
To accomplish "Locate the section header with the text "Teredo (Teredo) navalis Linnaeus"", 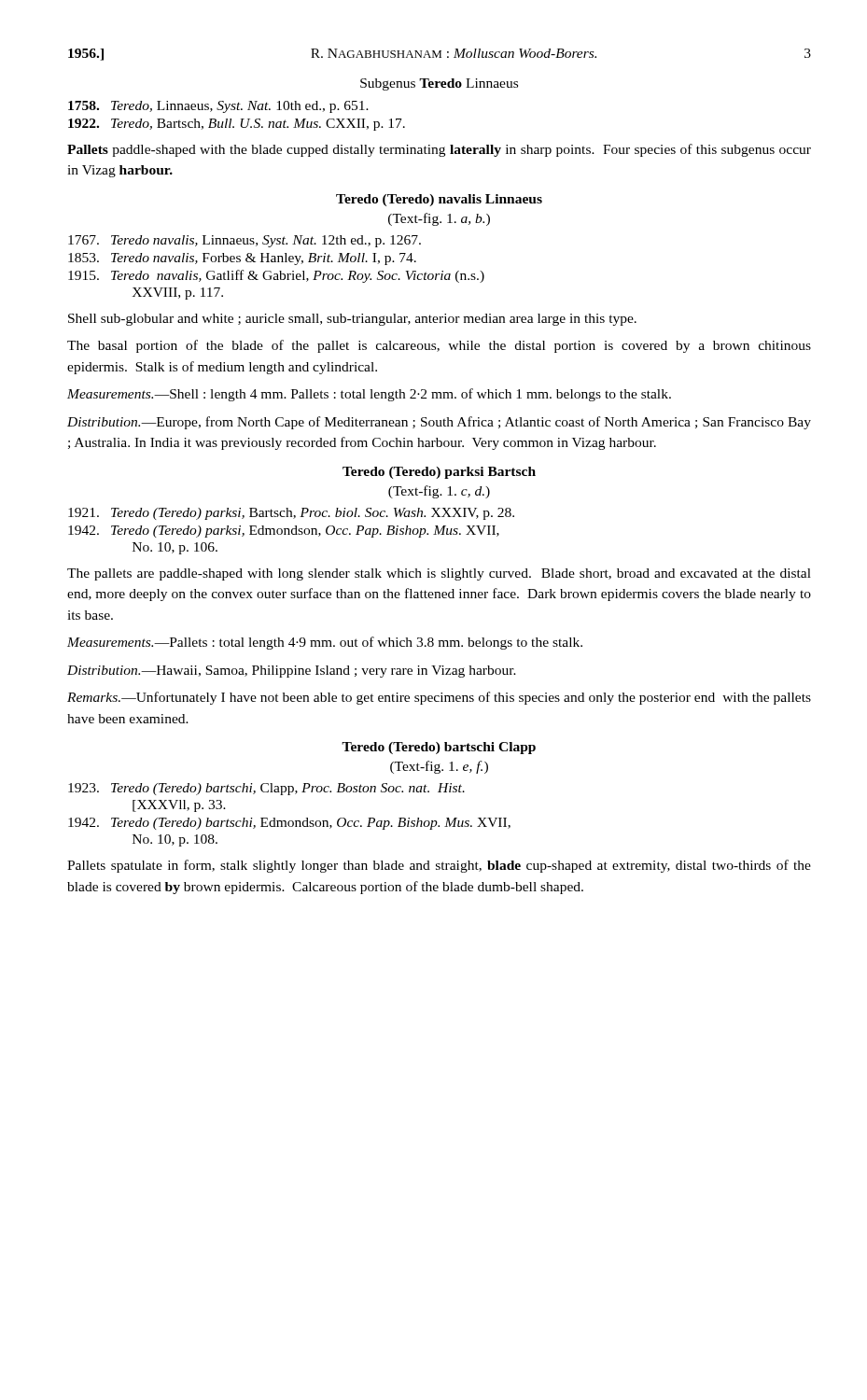I will point(439,198).
